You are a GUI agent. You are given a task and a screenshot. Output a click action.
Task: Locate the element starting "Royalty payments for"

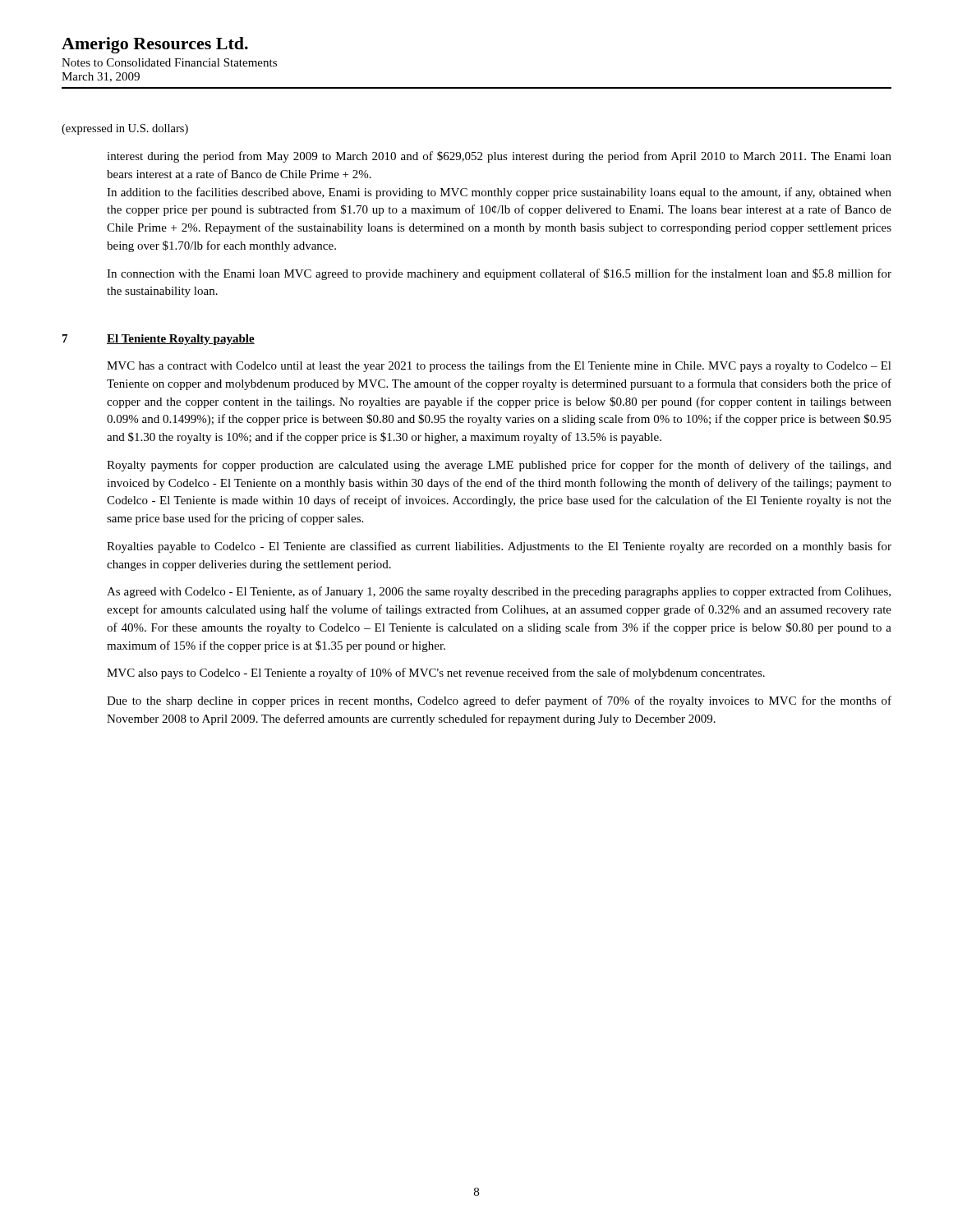(x=499, y=491)
